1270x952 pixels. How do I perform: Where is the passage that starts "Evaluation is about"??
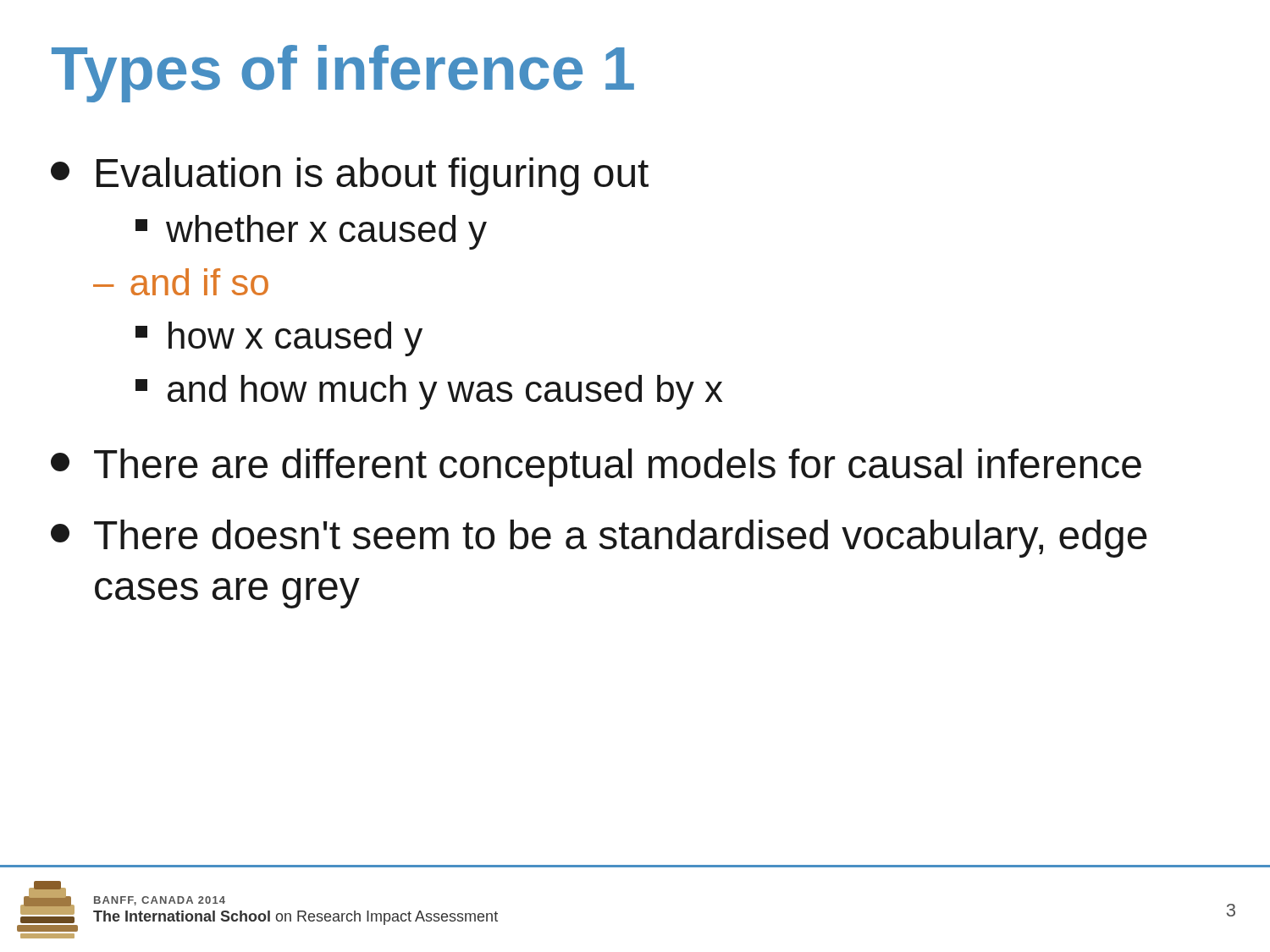(x=350, y=176)
